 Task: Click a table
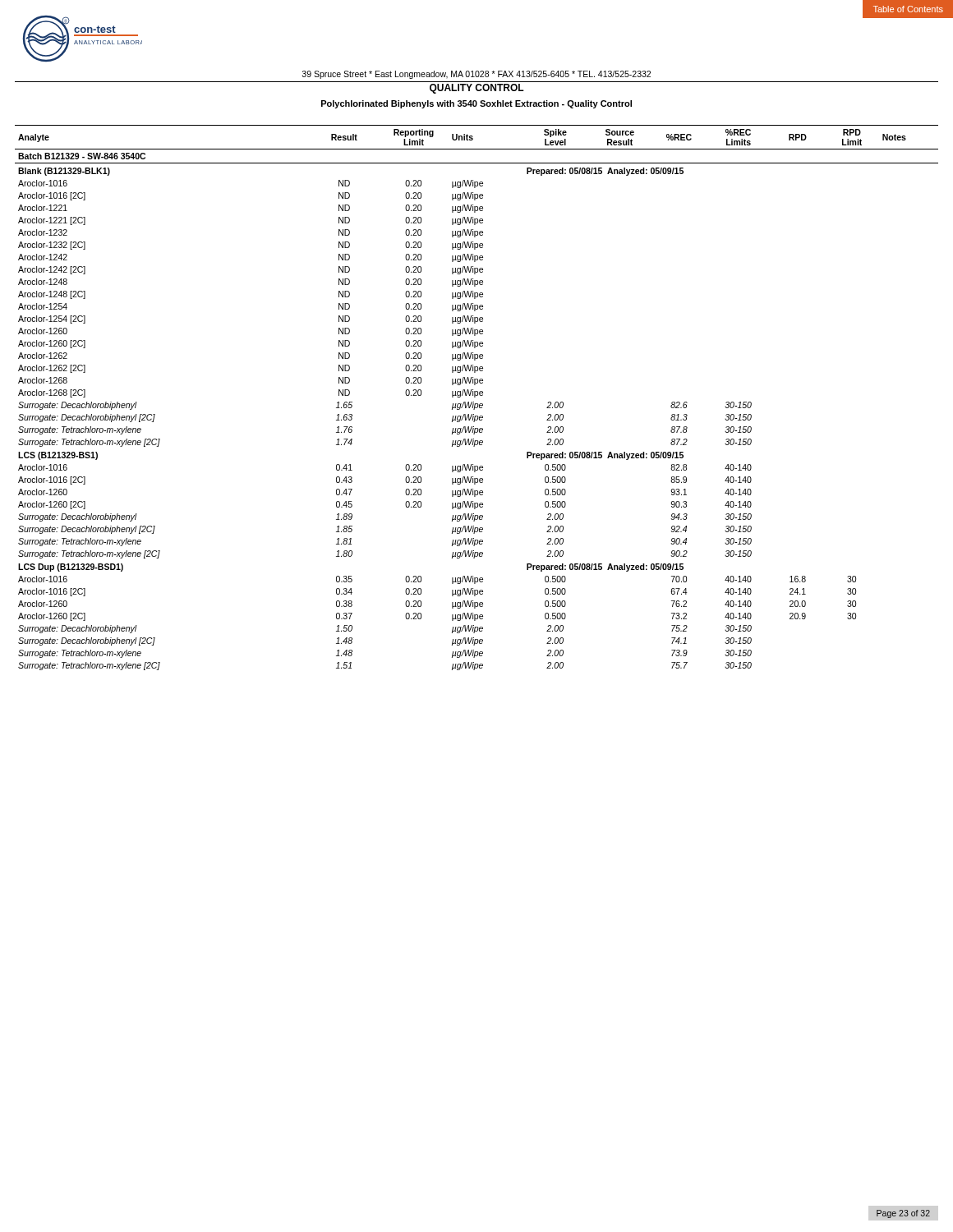click(x=476, y=398)
